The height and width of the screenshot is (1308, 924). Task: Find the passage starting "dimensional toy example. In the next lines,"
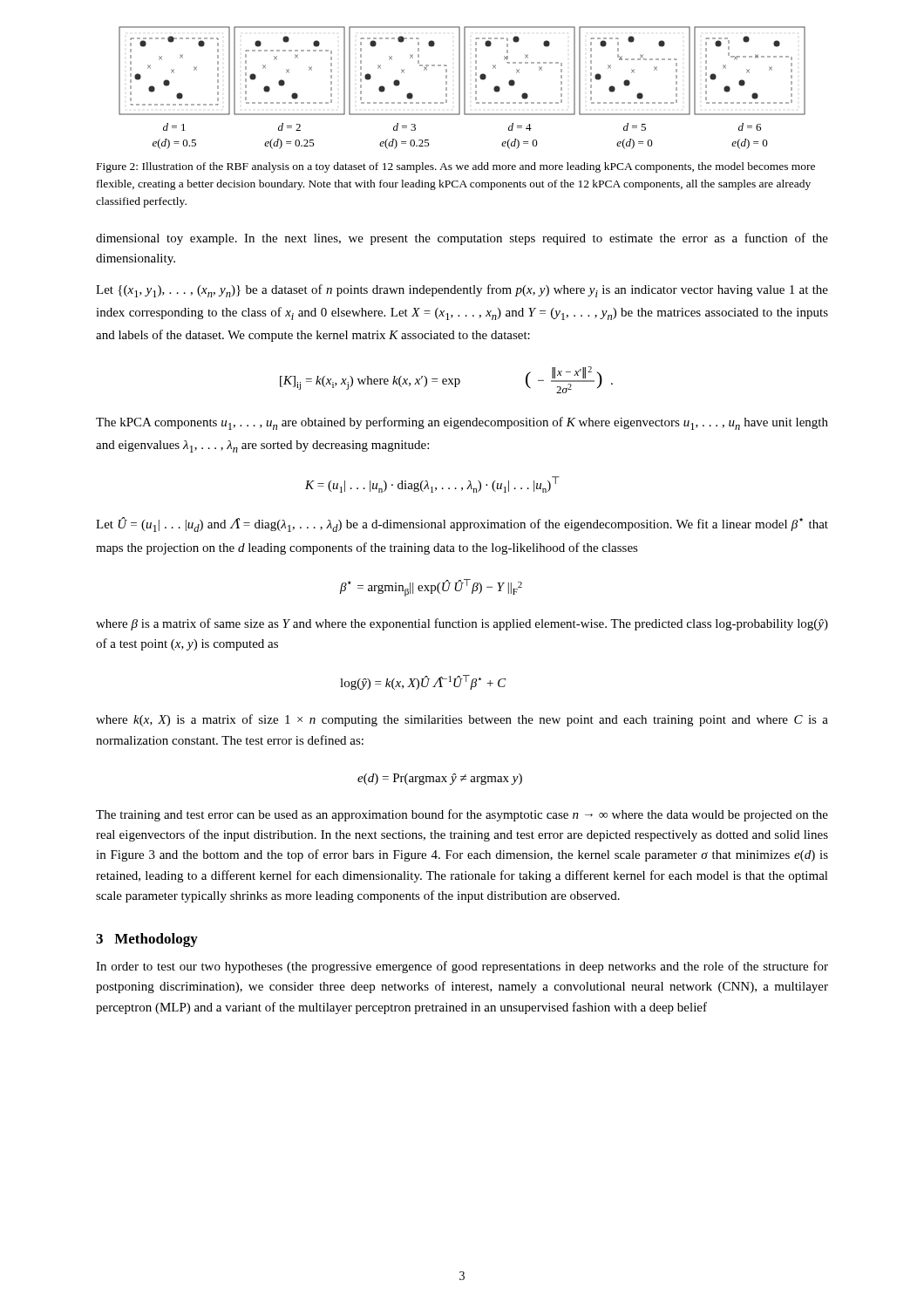click(x=462, y=248)
